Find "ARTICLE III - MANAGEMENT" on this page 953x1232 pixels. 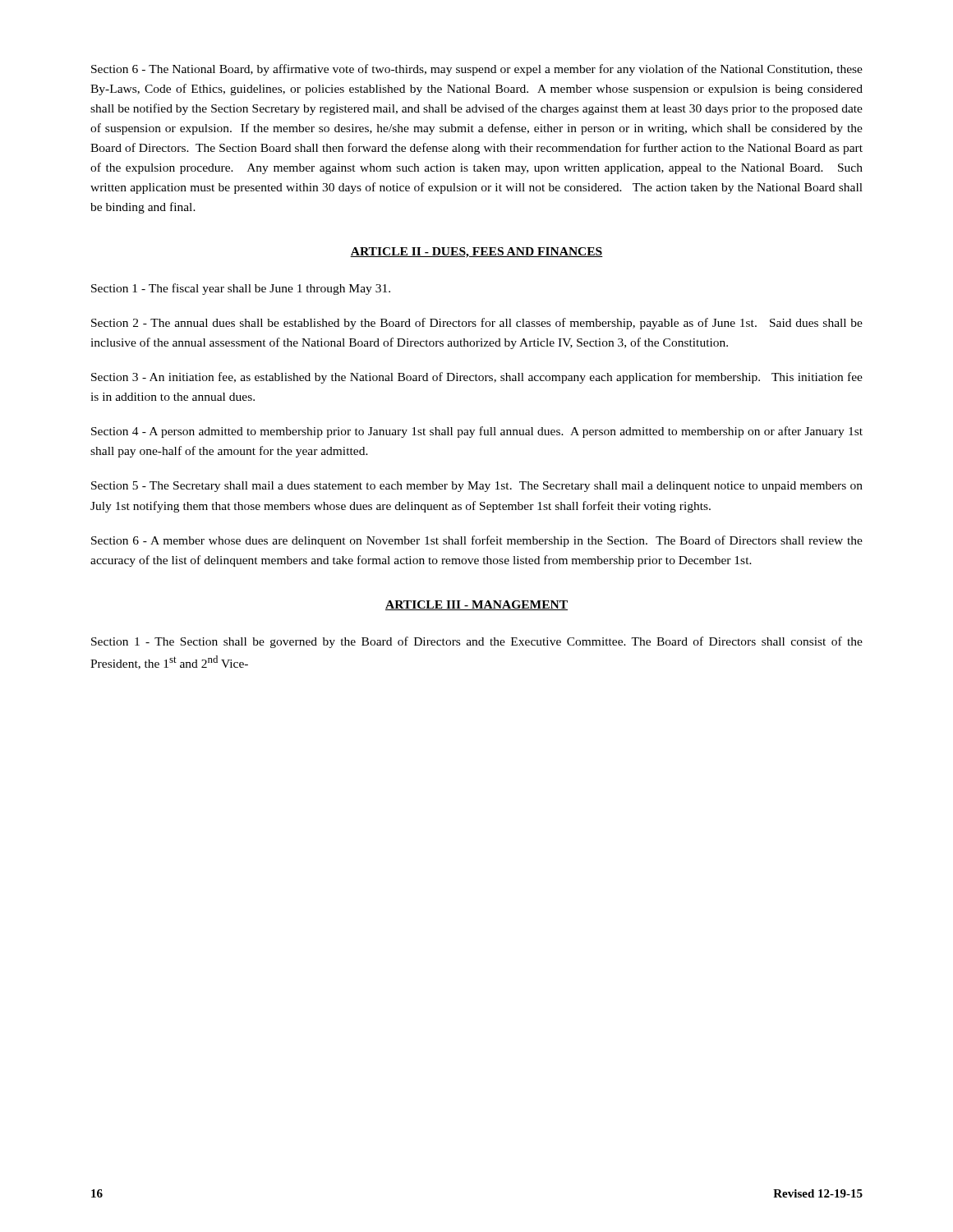(476, 604)
